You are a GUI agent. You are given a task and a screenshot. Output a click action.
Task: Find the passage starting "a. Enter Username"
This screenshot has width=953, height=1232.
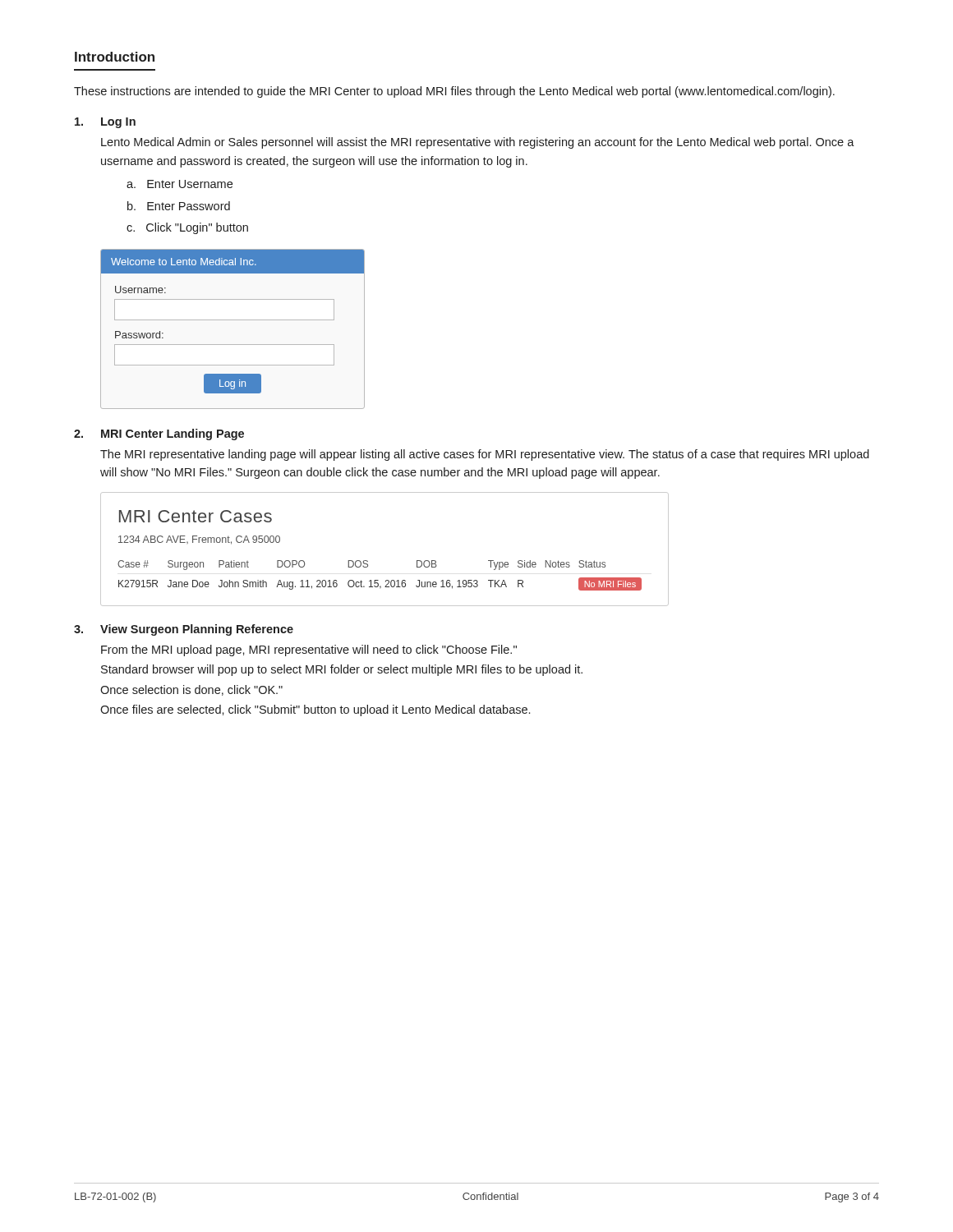pyautogui.click(x=180, y=184)
